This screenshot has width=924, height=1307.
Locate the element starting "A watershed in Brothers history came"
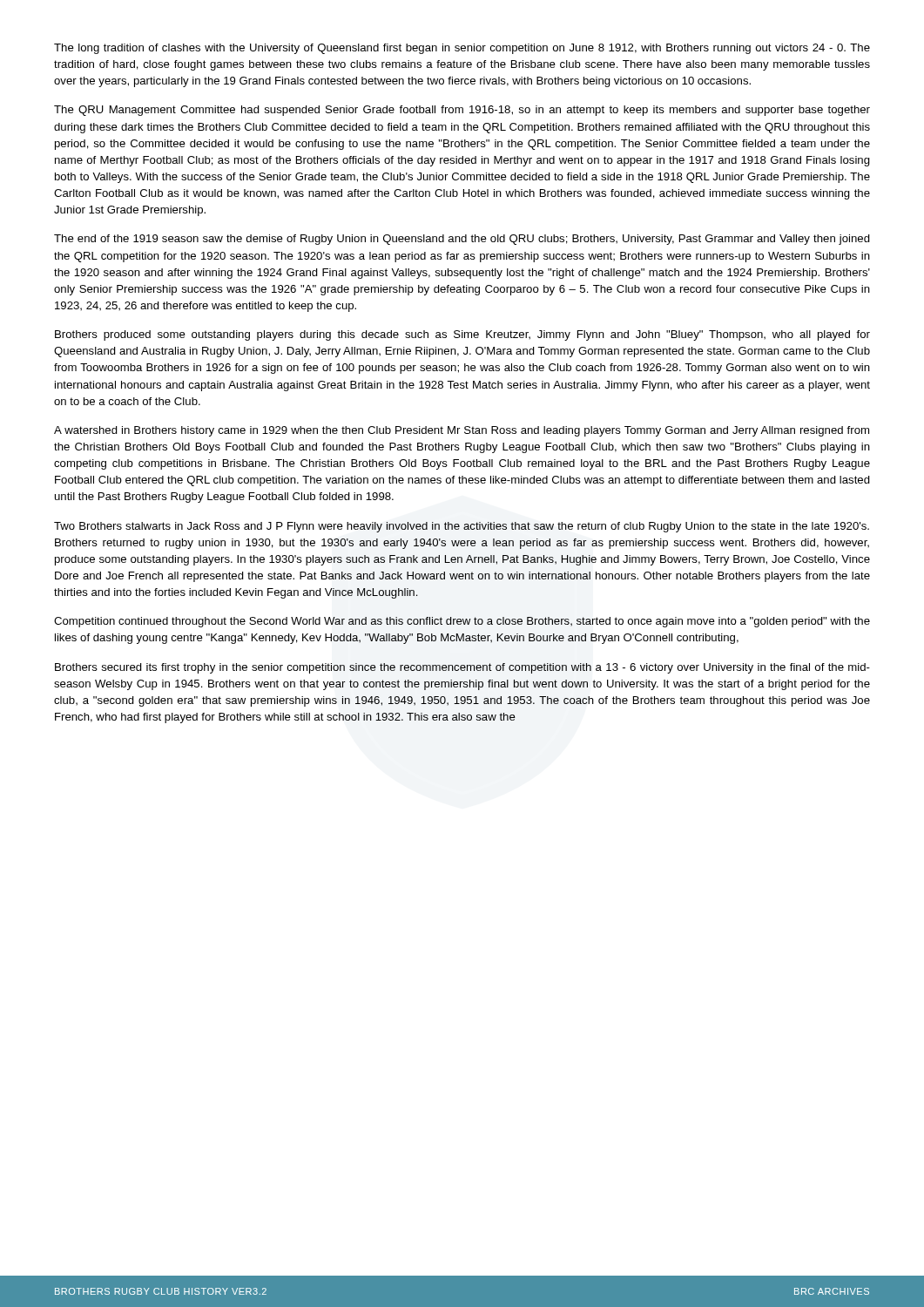point(462,463)
